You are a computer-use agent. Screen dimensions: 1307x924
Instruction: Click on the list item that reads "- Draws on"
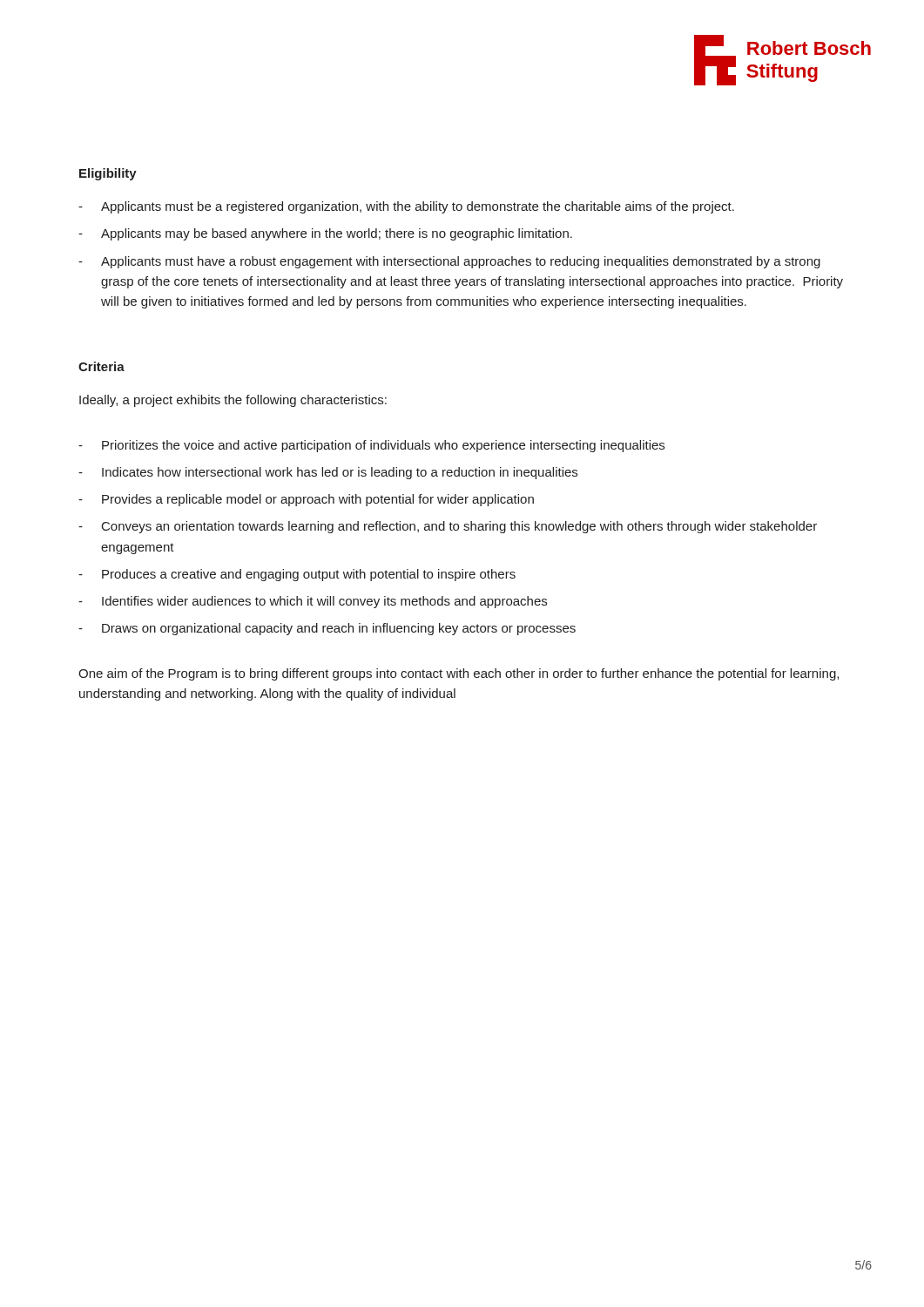pyautogui.click(x=462, y=628)
